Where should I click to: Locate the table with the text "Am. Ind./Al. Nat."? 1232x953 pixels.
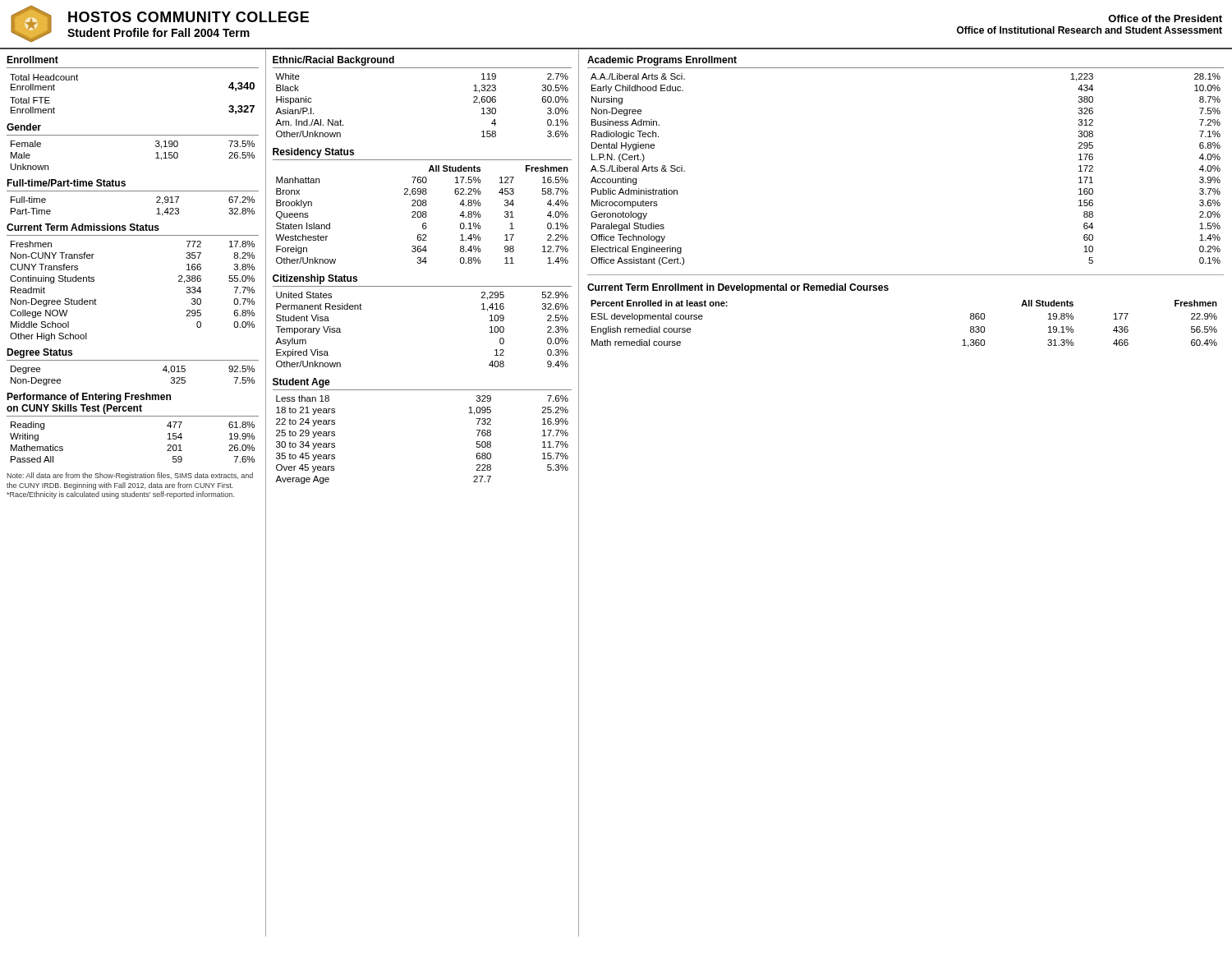422,105
